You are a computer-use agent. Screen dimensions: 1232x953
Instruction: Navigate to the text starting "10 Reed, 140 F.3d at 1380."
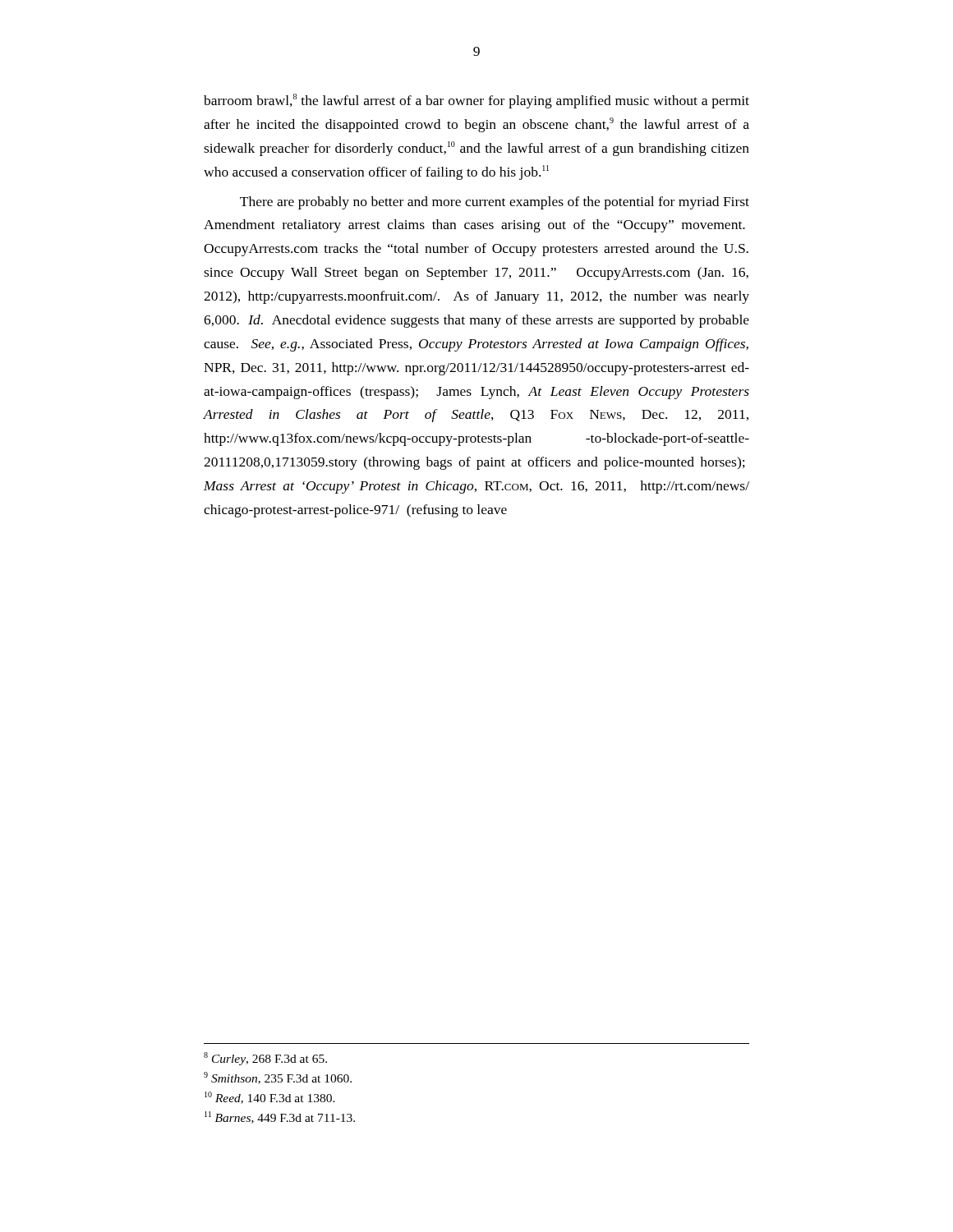tap(270, 1098)
